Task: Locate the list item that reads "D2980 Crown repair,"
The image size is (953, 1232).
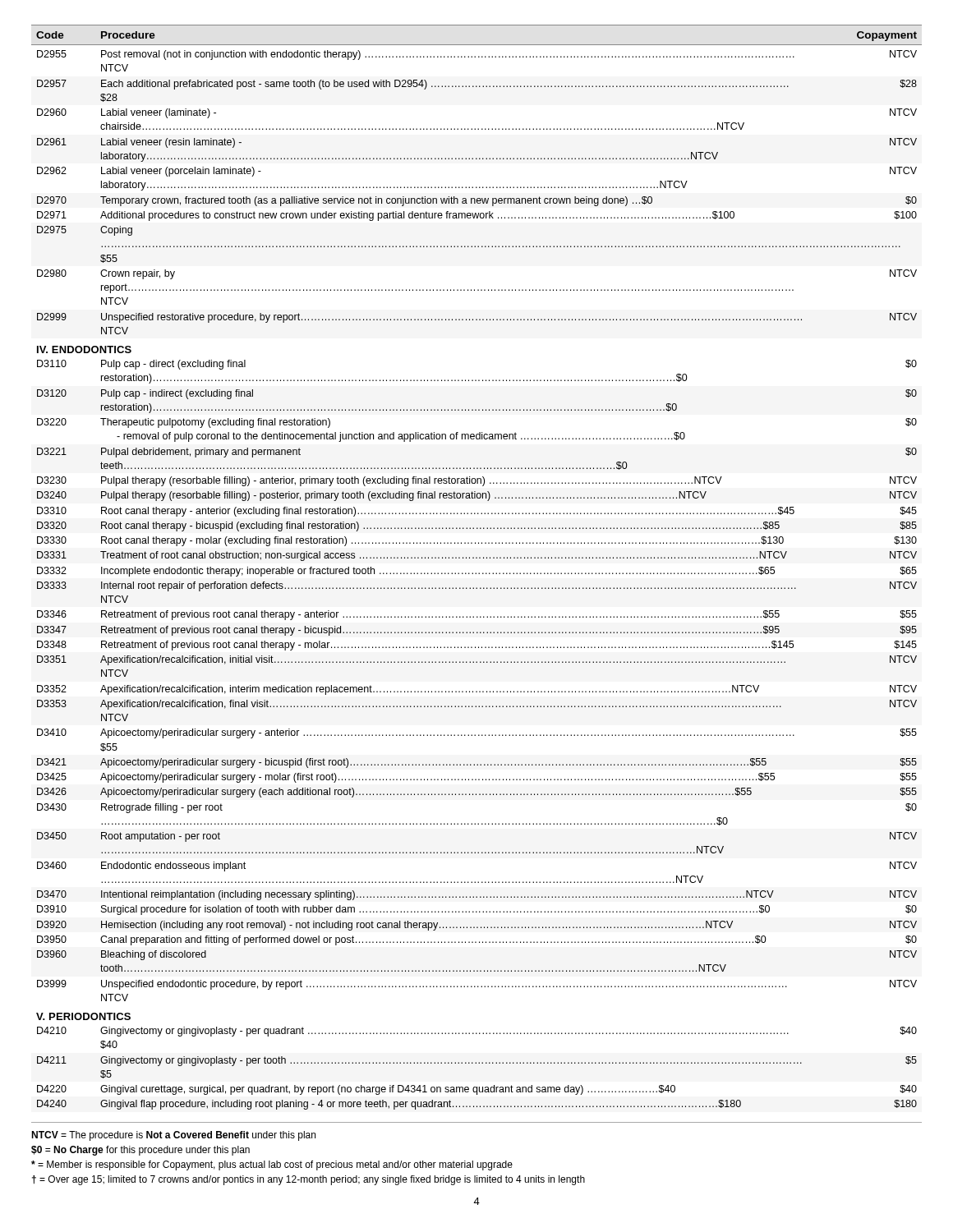Action: tap(476, 288)
